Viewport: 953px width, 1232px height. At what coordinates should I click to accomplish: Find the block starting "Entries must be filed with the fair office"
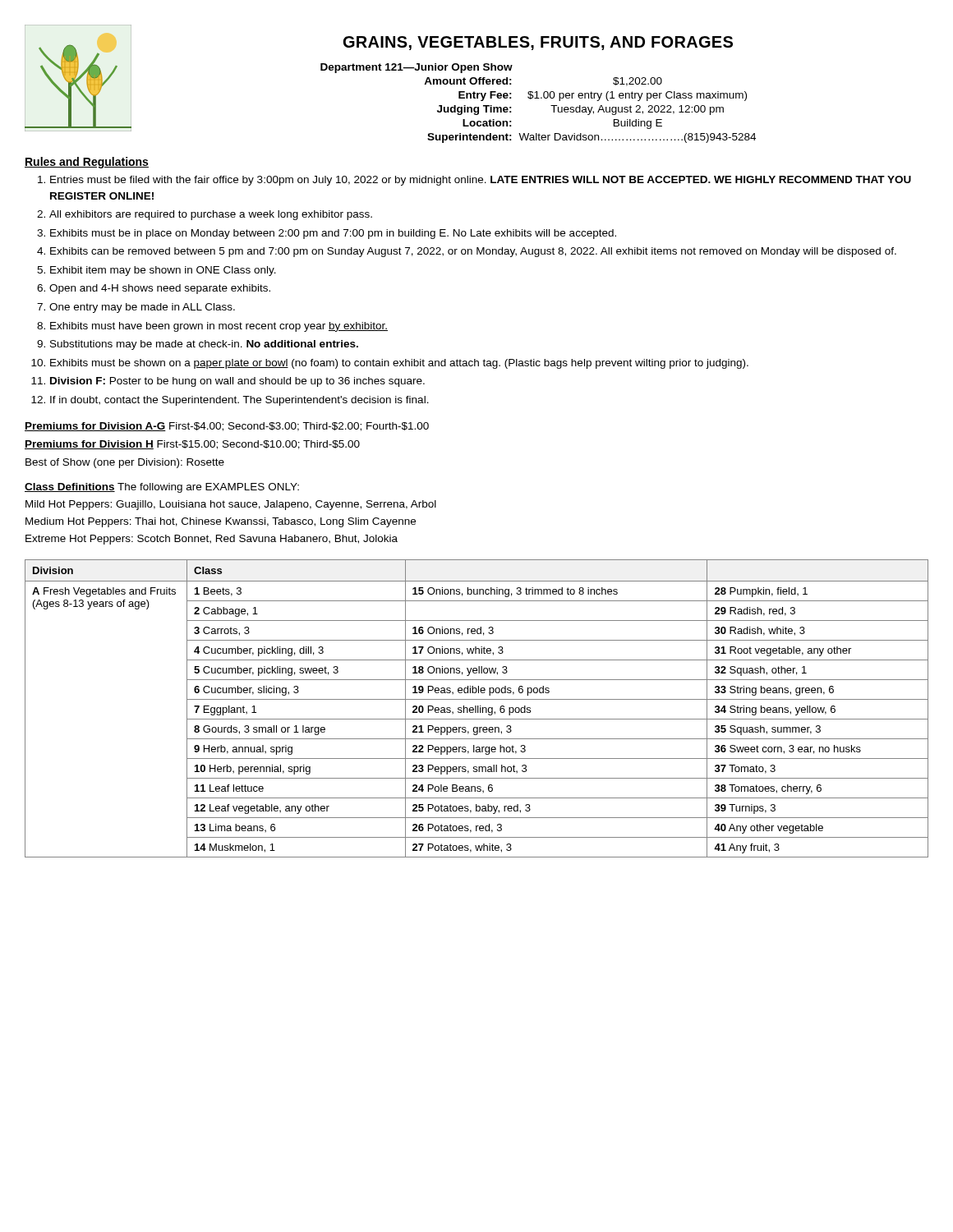point(480,188)
